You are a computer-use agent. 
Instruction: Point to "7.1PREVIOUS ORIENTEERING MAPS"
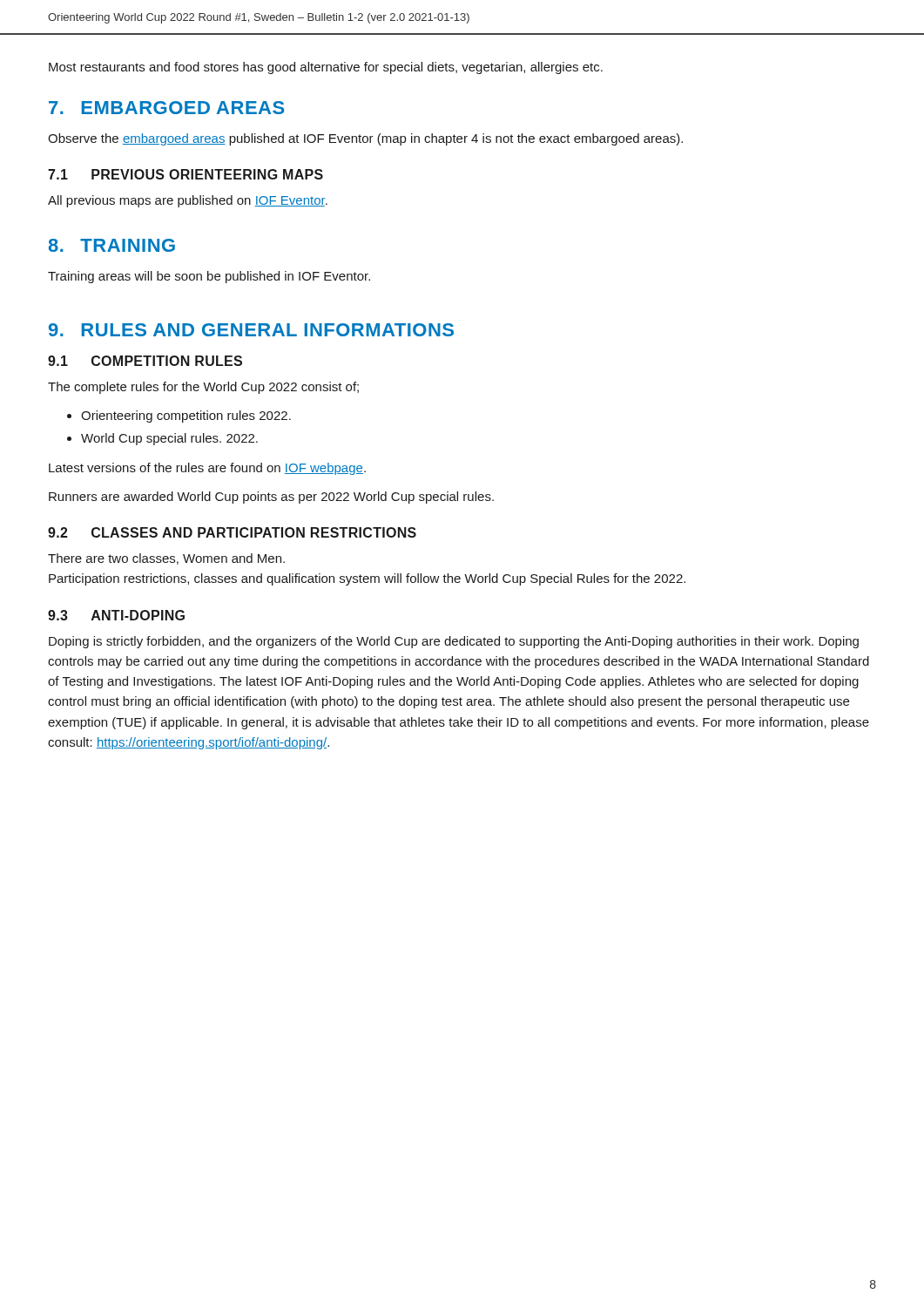pyautogui.click(x=185, y=174)
